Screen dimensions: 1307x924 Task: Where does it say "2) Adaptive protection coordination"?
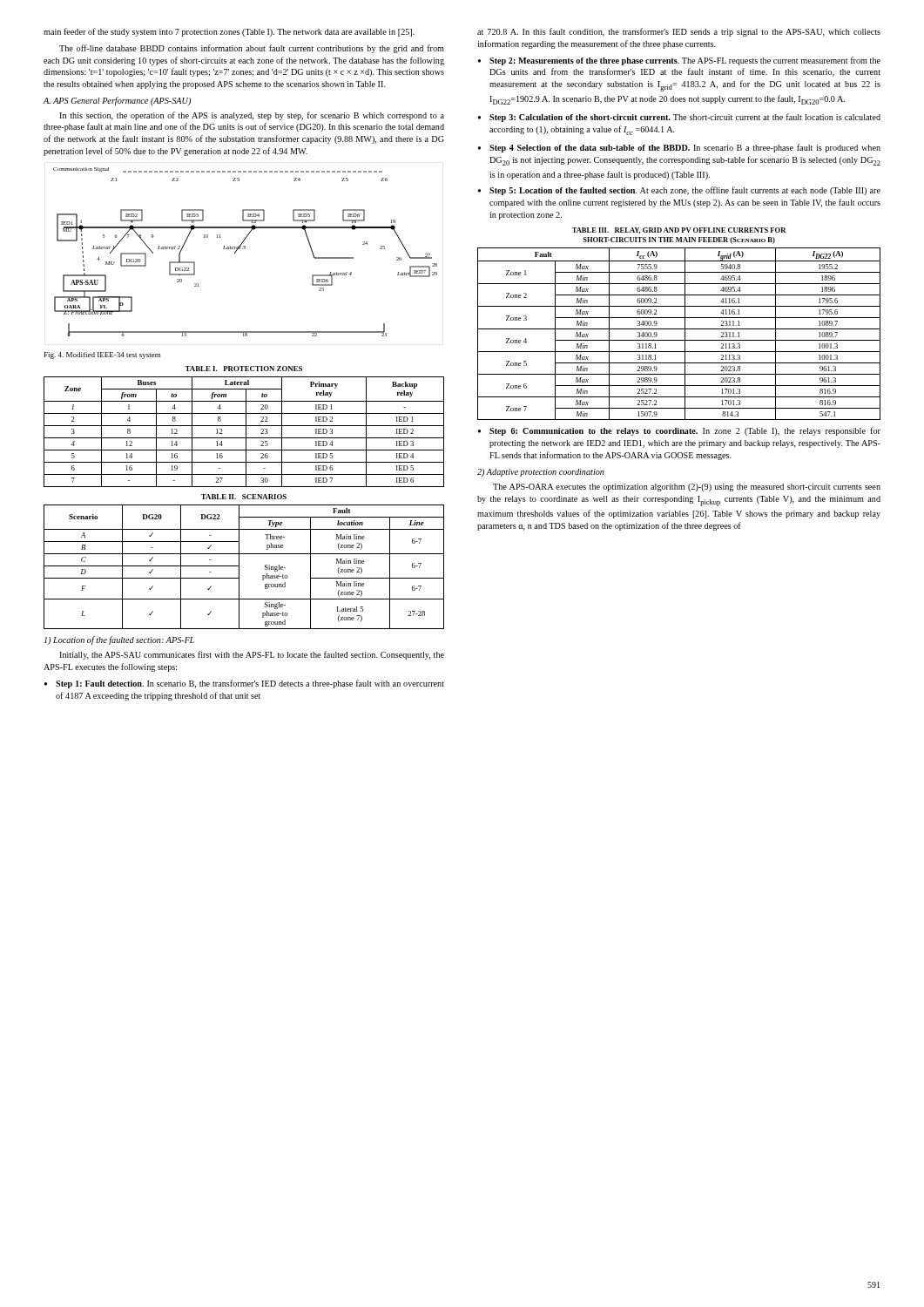click(541, 473)
